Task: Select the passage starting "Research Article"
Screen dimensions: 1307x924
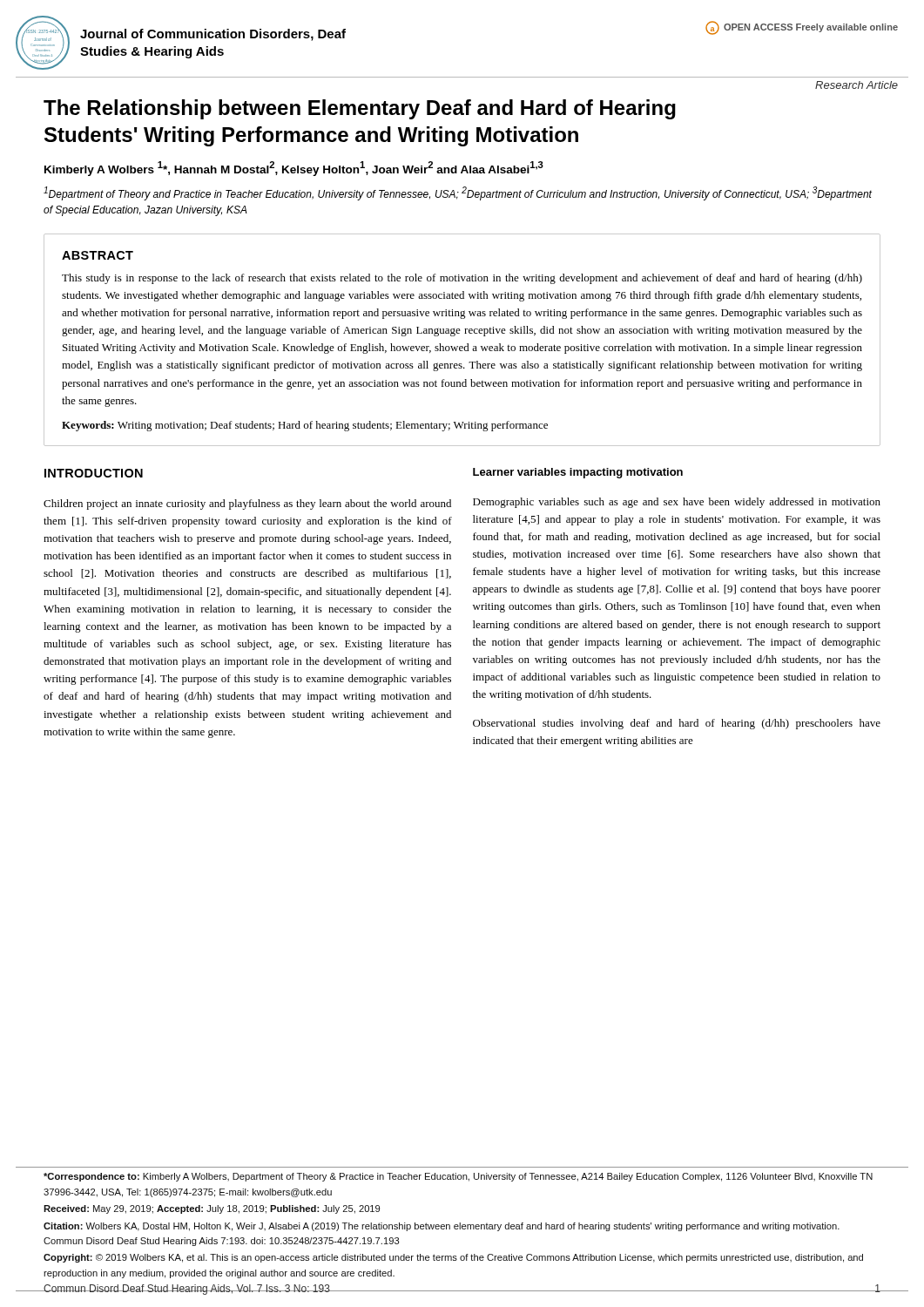Action: coord(857,85)
